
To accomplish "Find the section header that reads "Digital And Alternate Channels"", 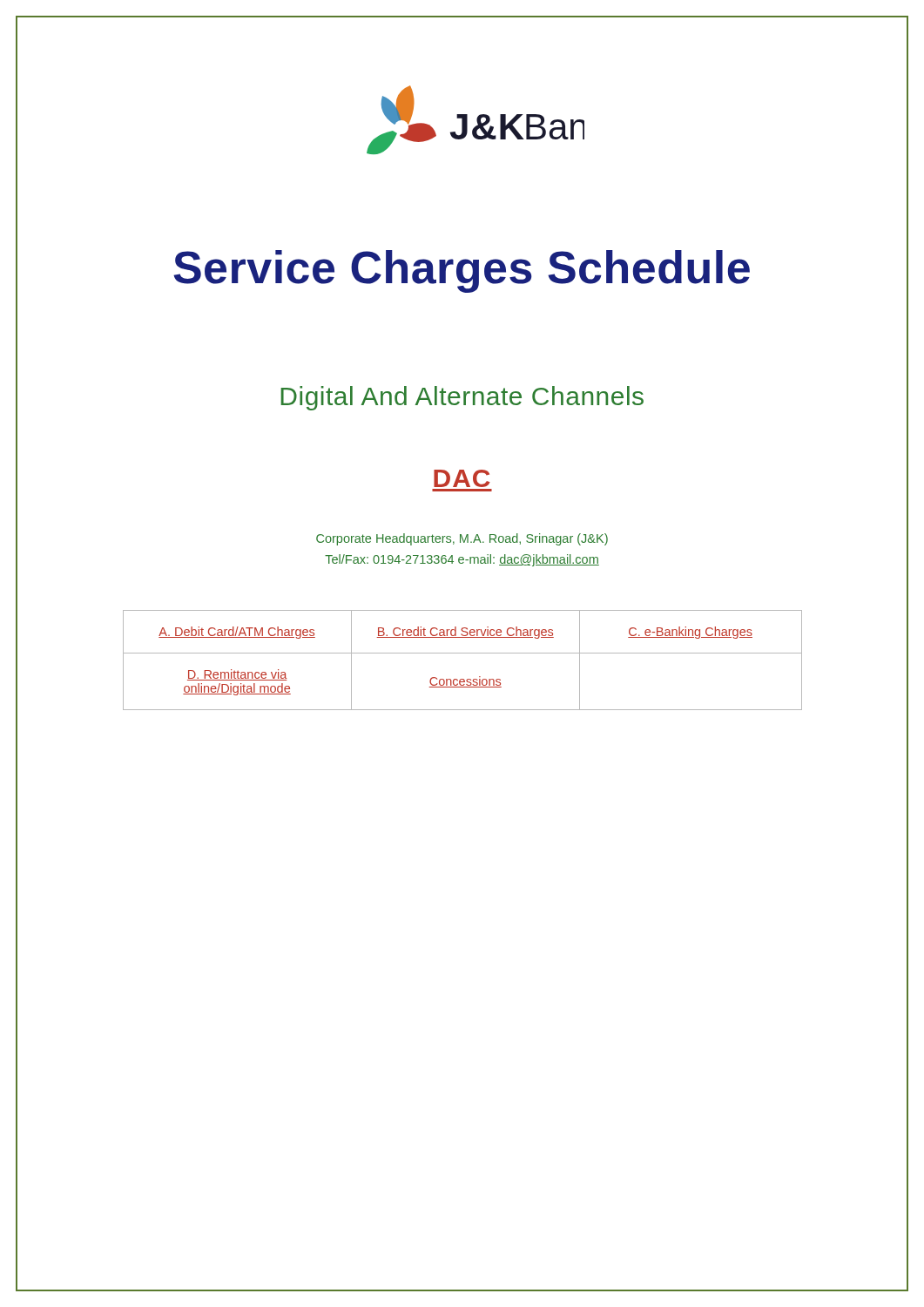I will [462, 396].
